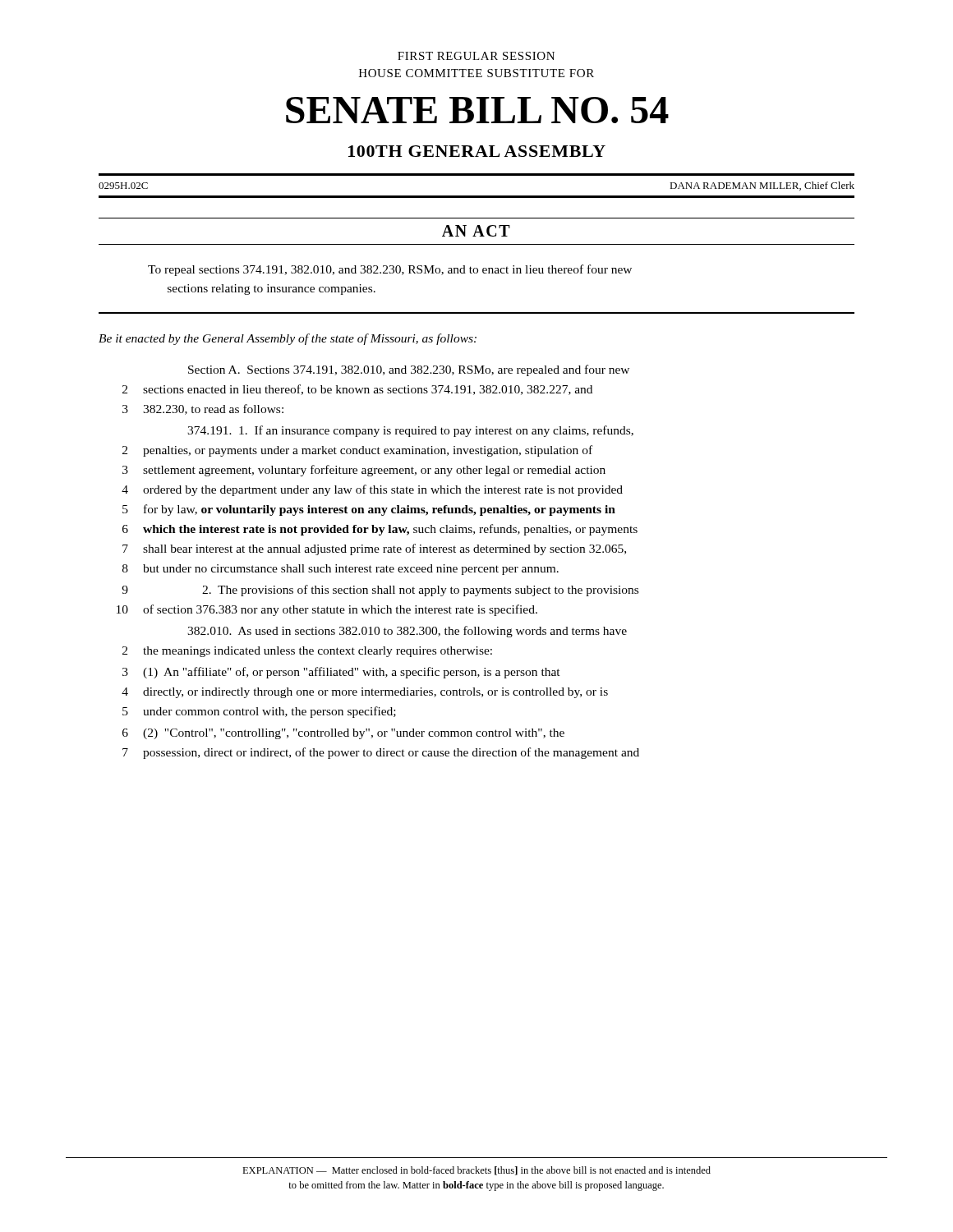This screenshot has width=953, height=1232.
Task: Select the element starting "100TH GENERAL ASSEMBLY"
Action: [476, 151]
